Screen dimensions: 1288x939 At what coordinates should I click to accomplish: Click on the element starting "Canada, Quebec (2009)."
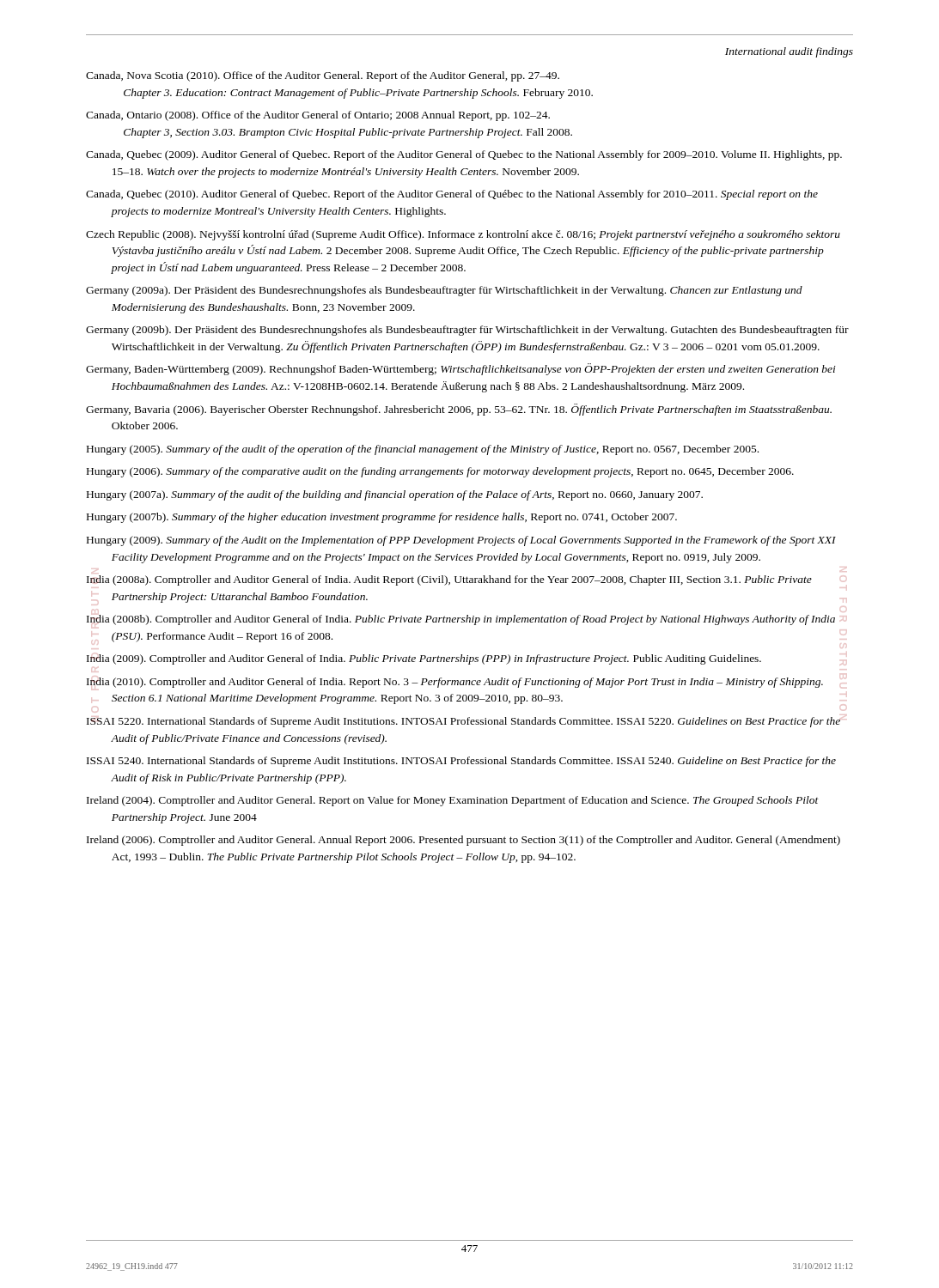[464, 163]
